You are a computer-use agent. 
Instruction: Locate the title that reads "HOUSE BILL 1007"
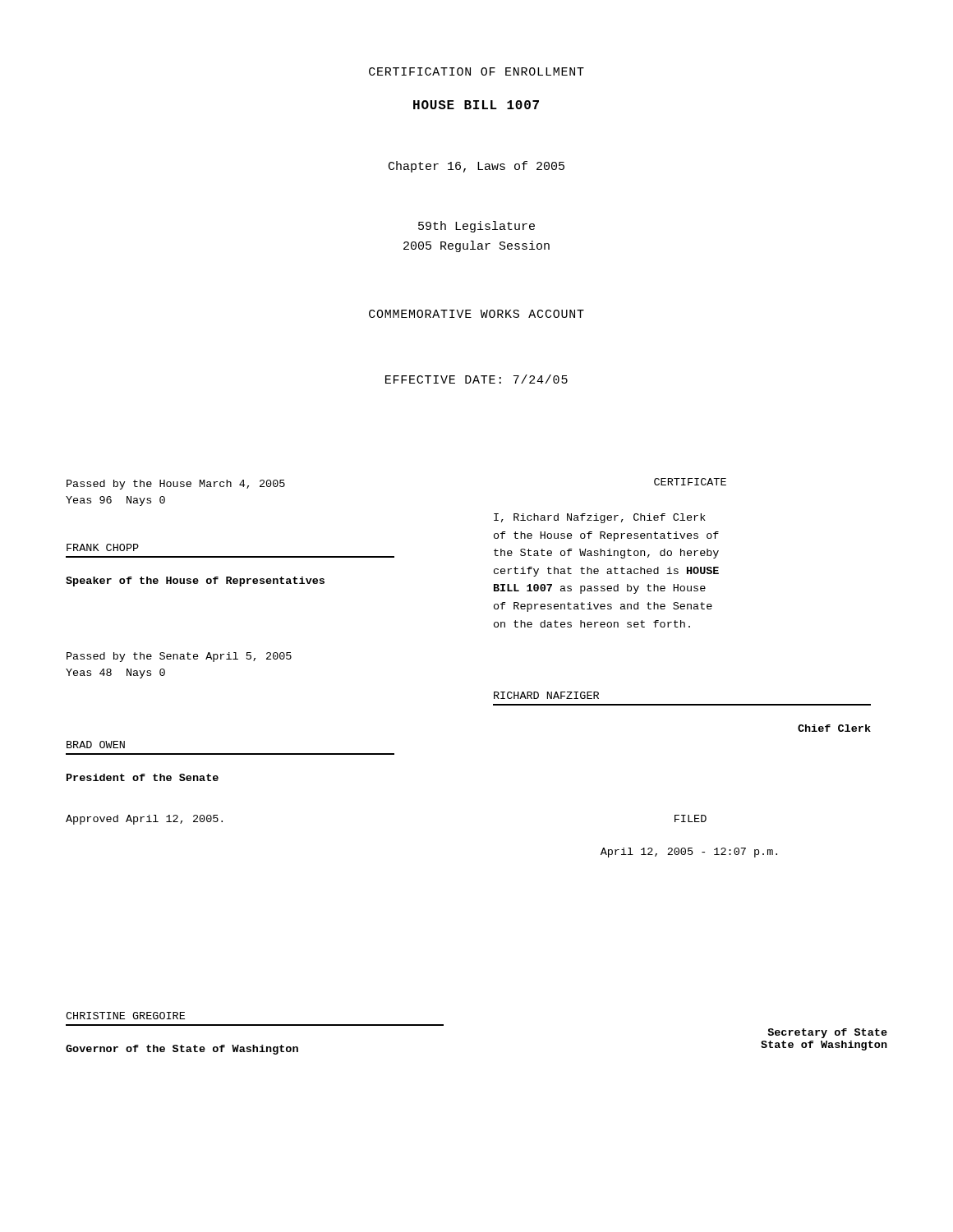(x=476, y=106)
